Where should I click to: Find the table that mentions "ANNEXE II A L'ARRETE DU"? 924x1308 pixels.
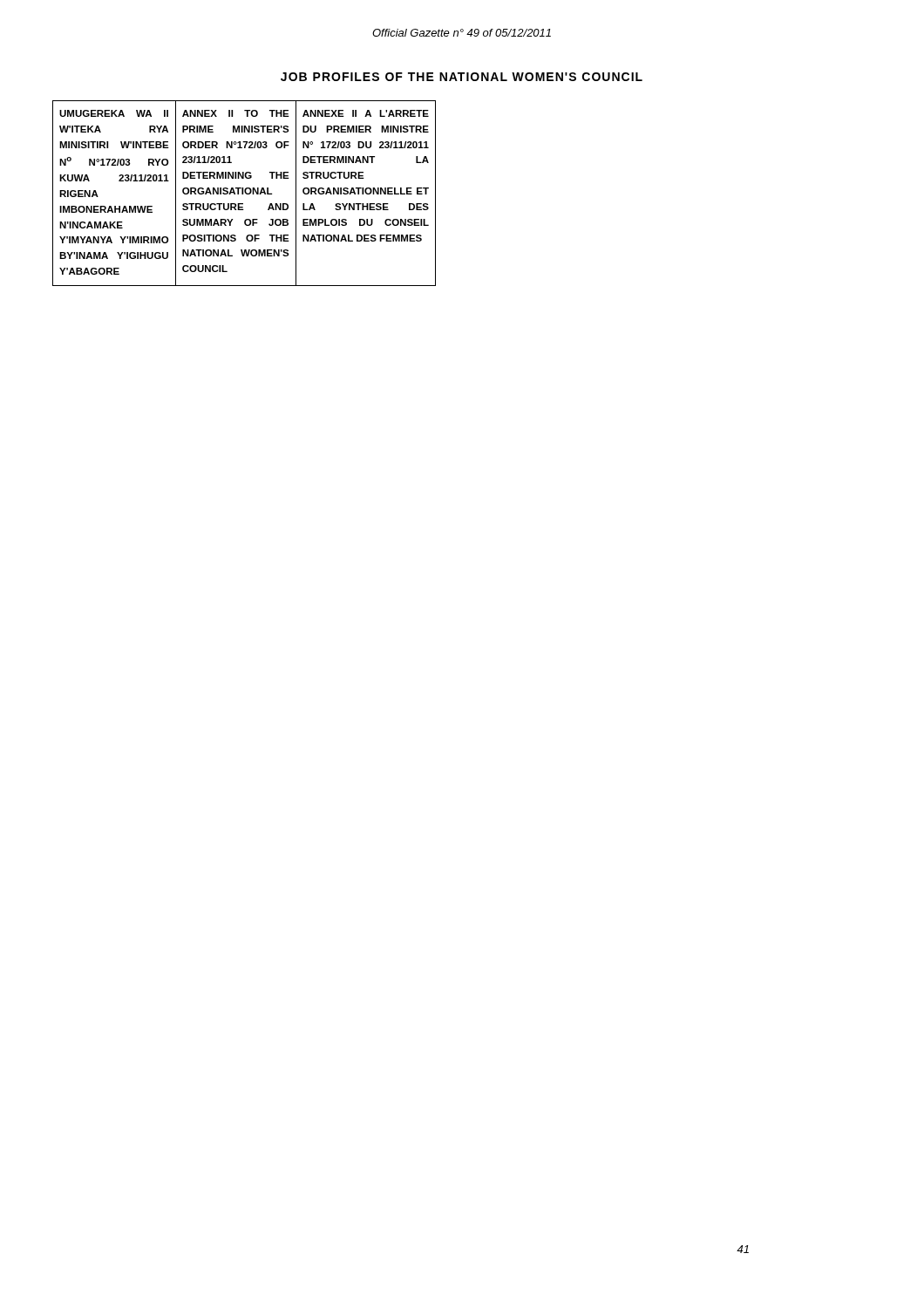coord(244,193)
